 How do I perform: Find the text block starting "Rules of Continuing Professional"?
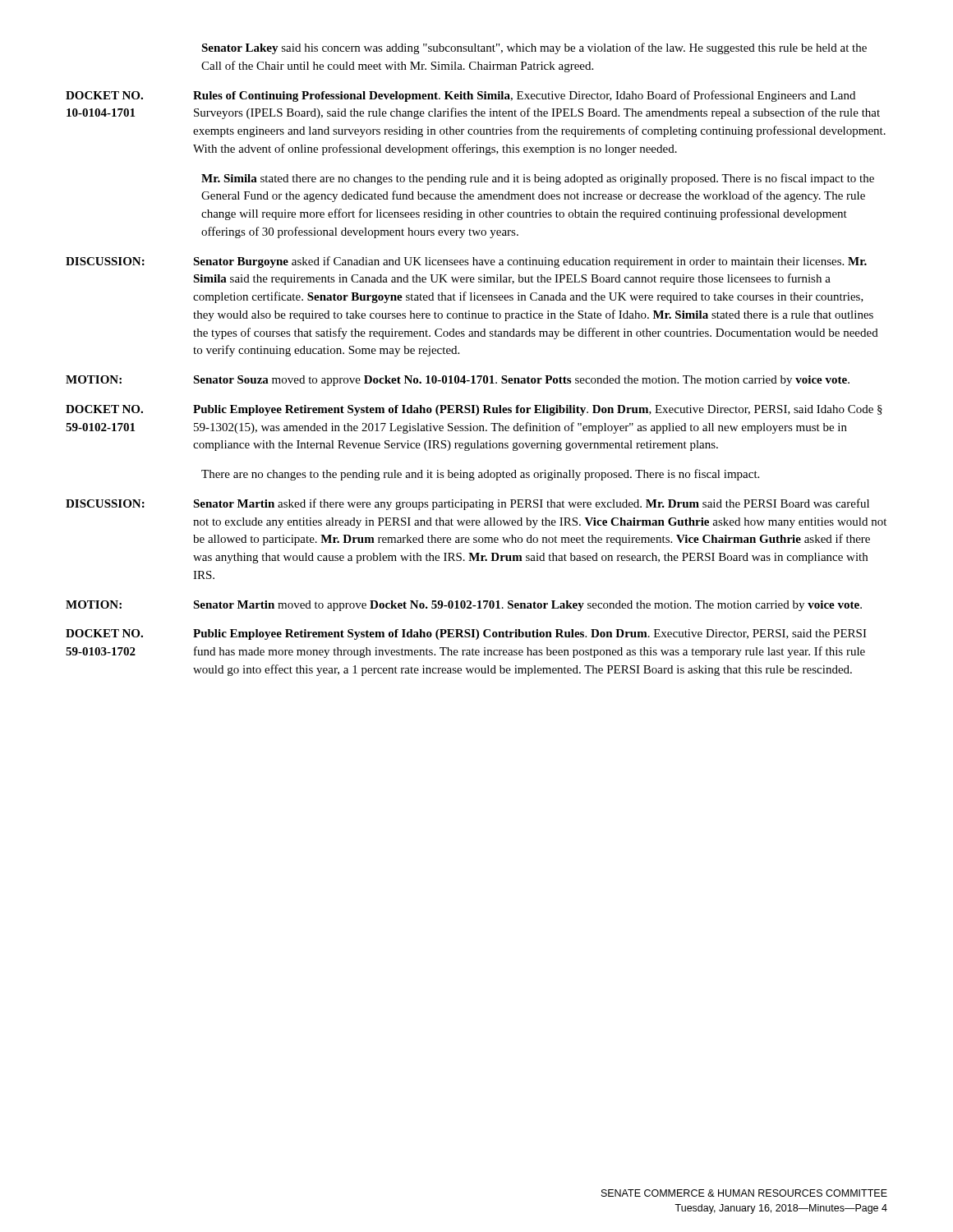tap(540, 122)
